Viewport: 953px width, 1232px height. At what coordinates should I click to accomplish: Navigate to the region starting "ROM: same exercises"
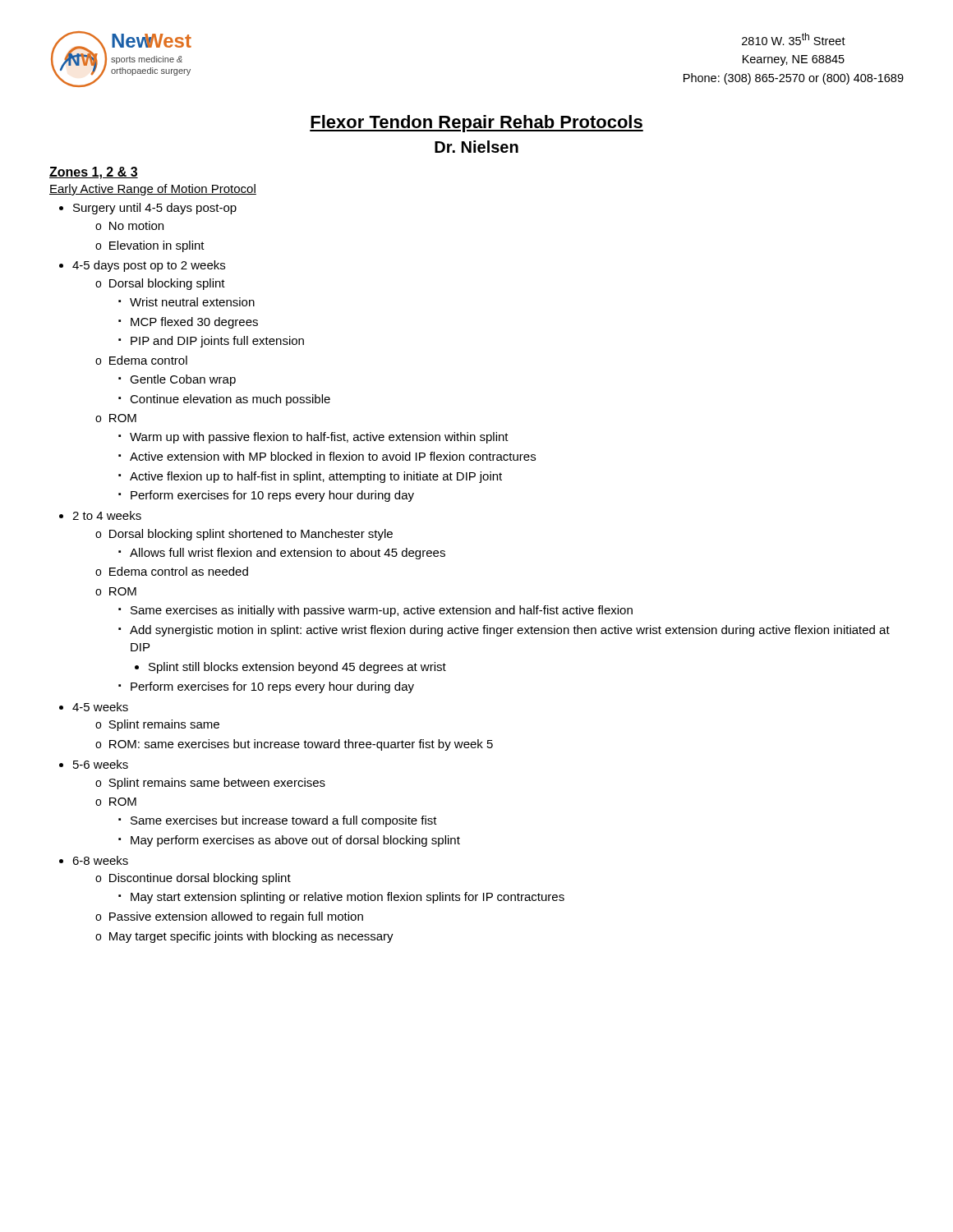click(x=301, y=744)
